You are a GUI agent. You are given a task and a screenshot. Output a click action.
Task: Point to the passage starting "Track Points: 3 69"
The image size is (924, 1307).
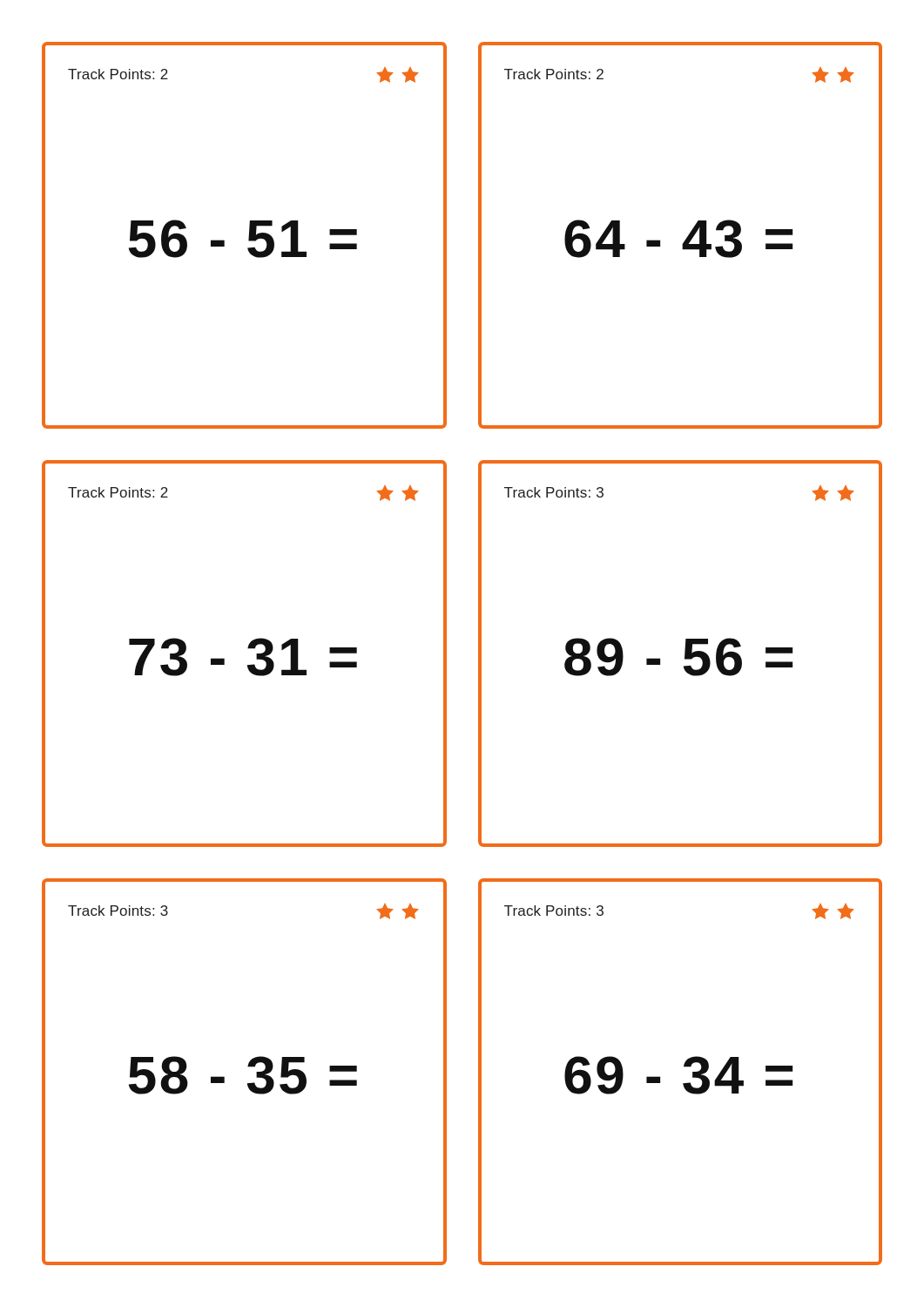pos(680,1072)
